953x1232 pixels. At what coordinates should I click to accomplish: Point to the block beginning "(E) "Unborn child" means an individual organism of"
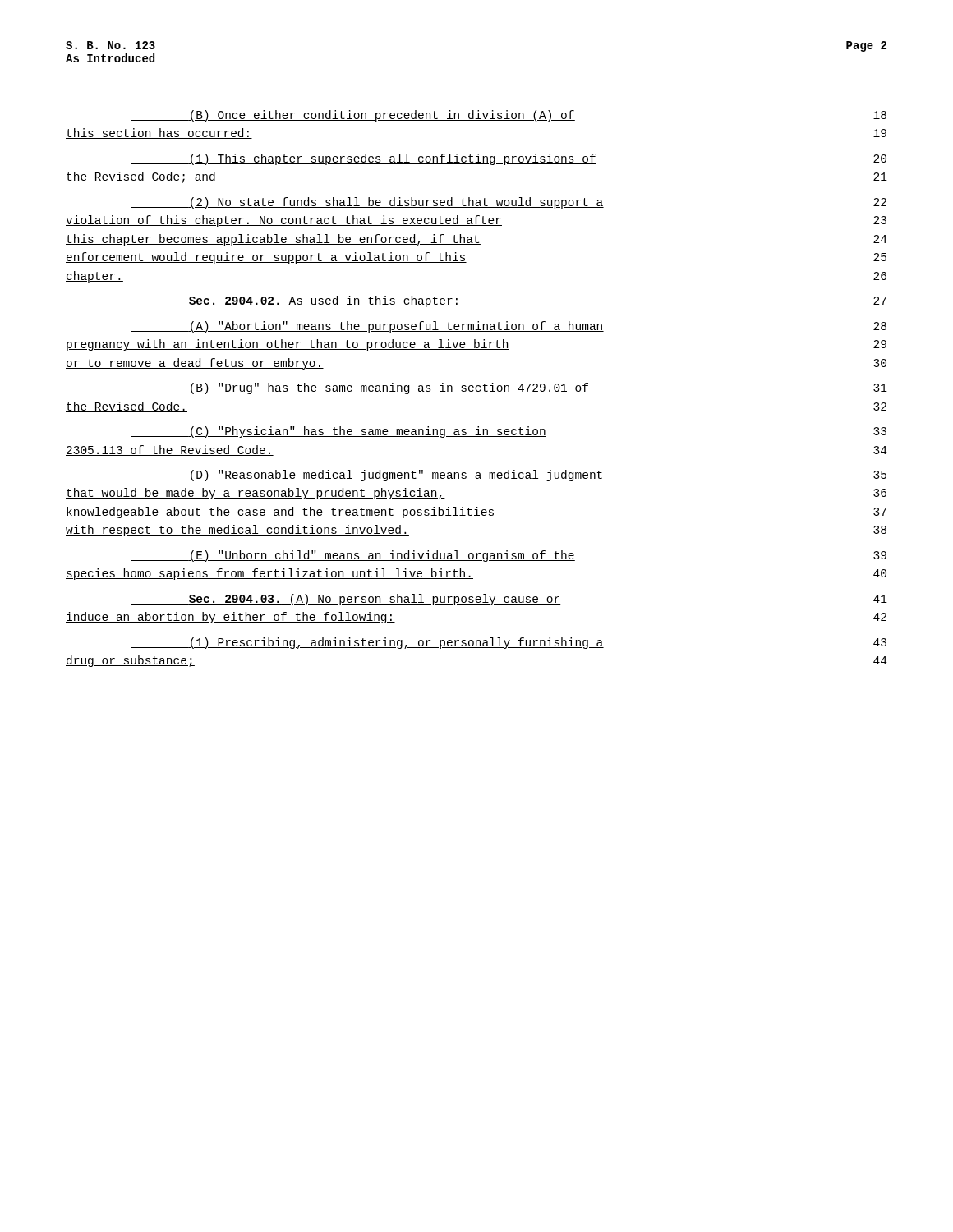click(x=476, y=565)
